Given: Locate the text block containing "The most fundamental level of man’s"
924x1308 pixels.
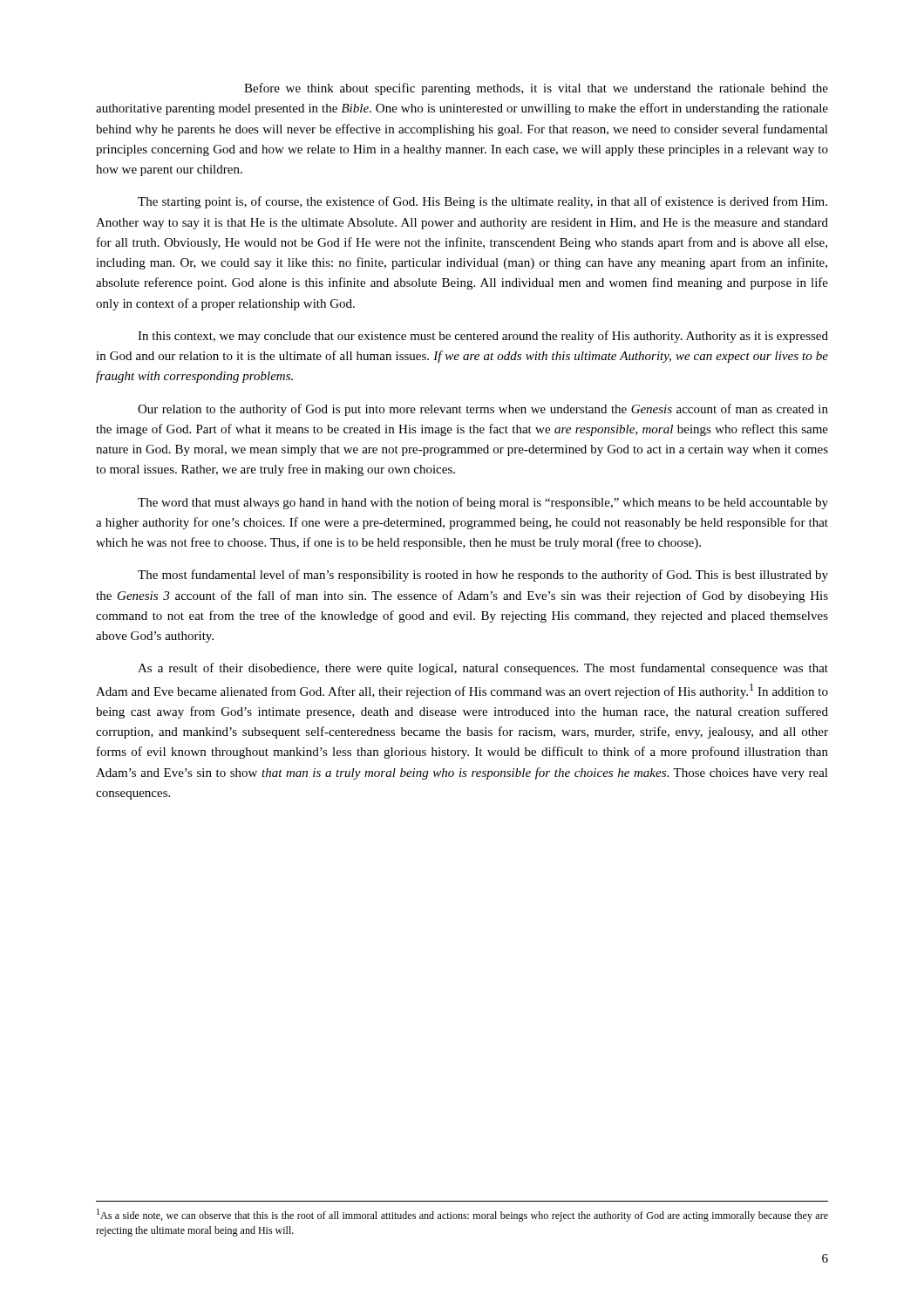Looking at the screenshot, I should click(x=462, y=606).
